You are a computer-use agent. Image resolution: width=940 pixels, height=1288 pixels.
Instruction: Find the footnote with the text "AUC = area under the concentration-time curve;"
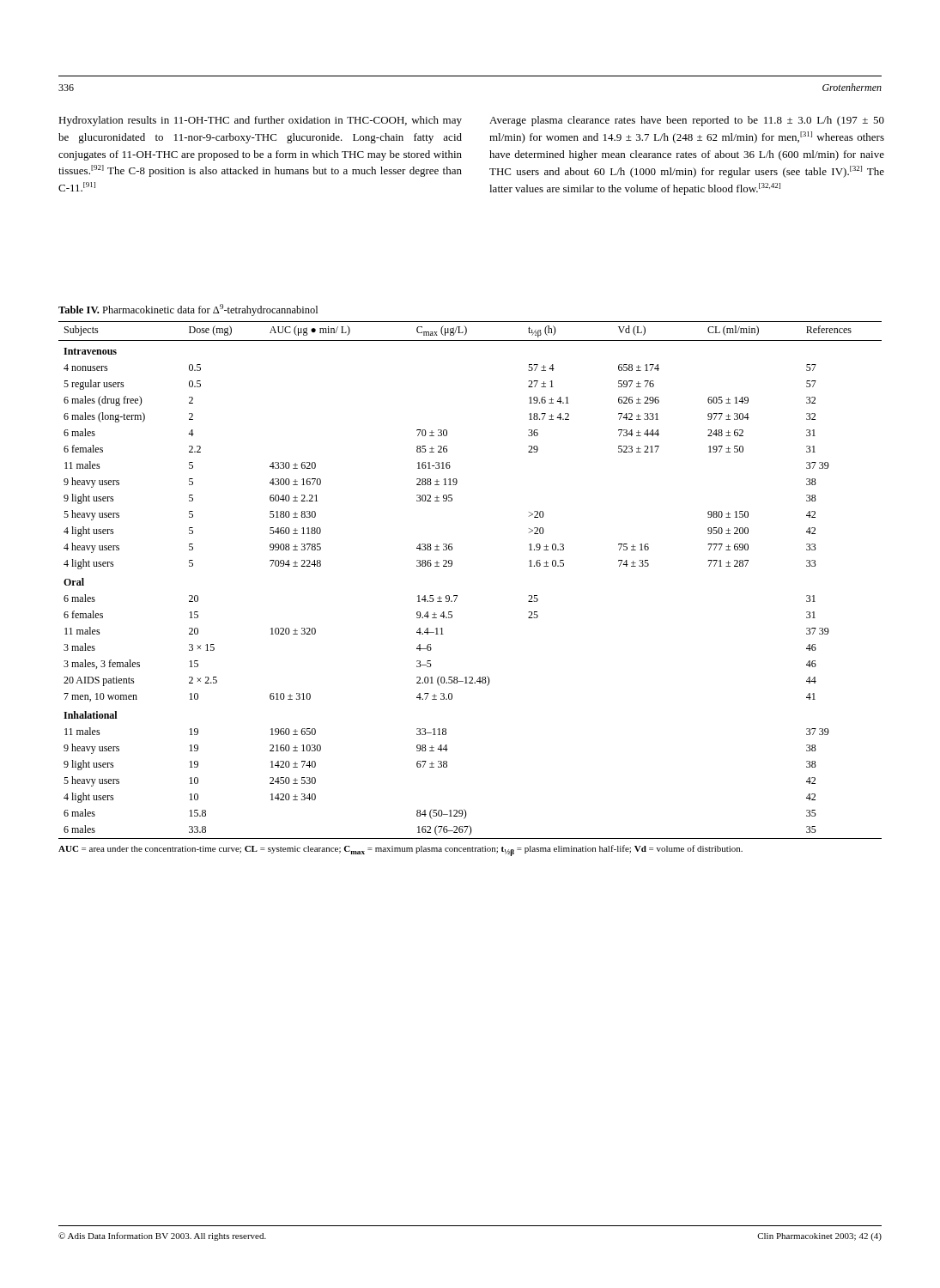401,849
